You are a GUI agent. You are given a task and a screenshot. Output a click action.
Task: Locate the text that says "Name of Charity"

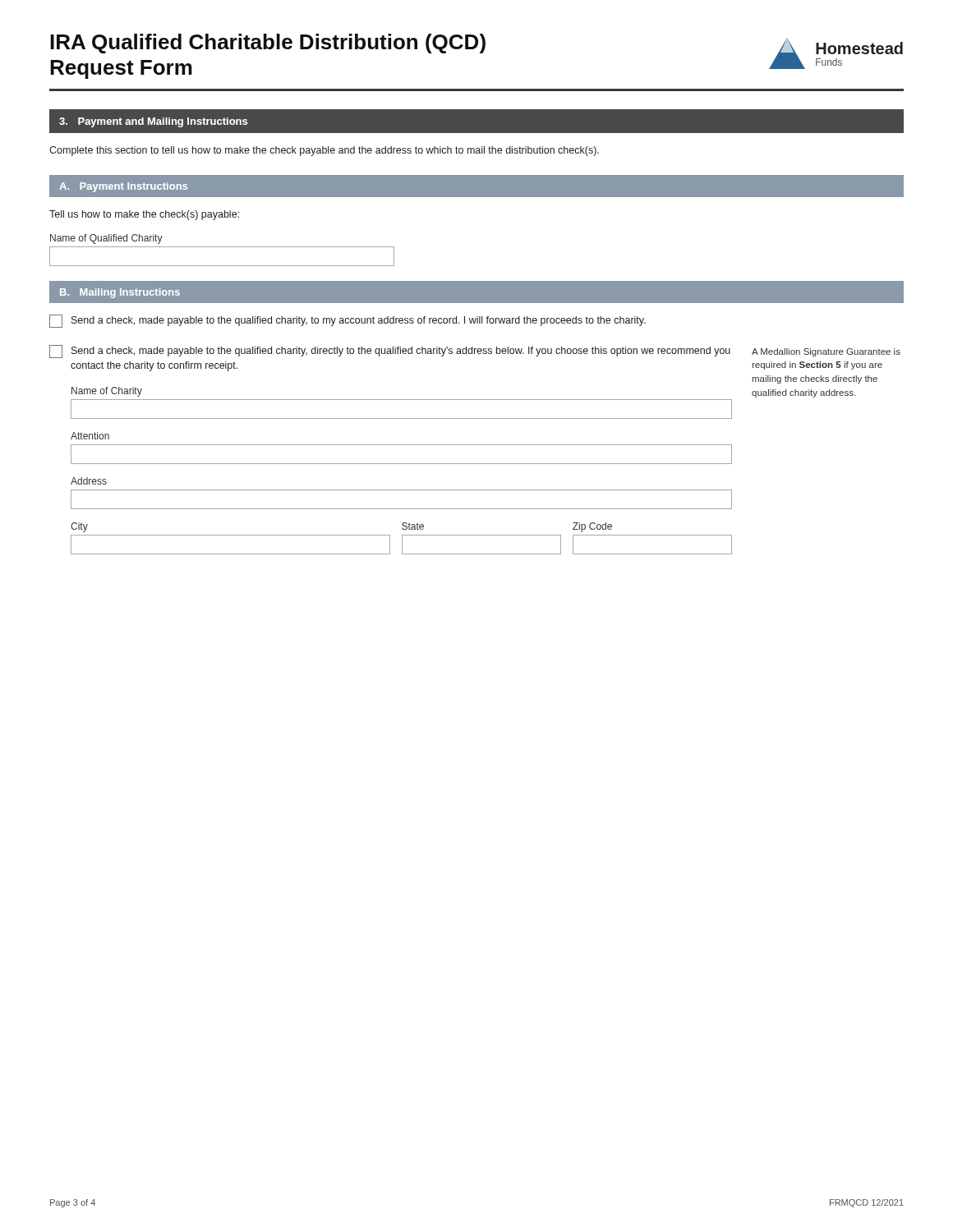click(106, 391)
